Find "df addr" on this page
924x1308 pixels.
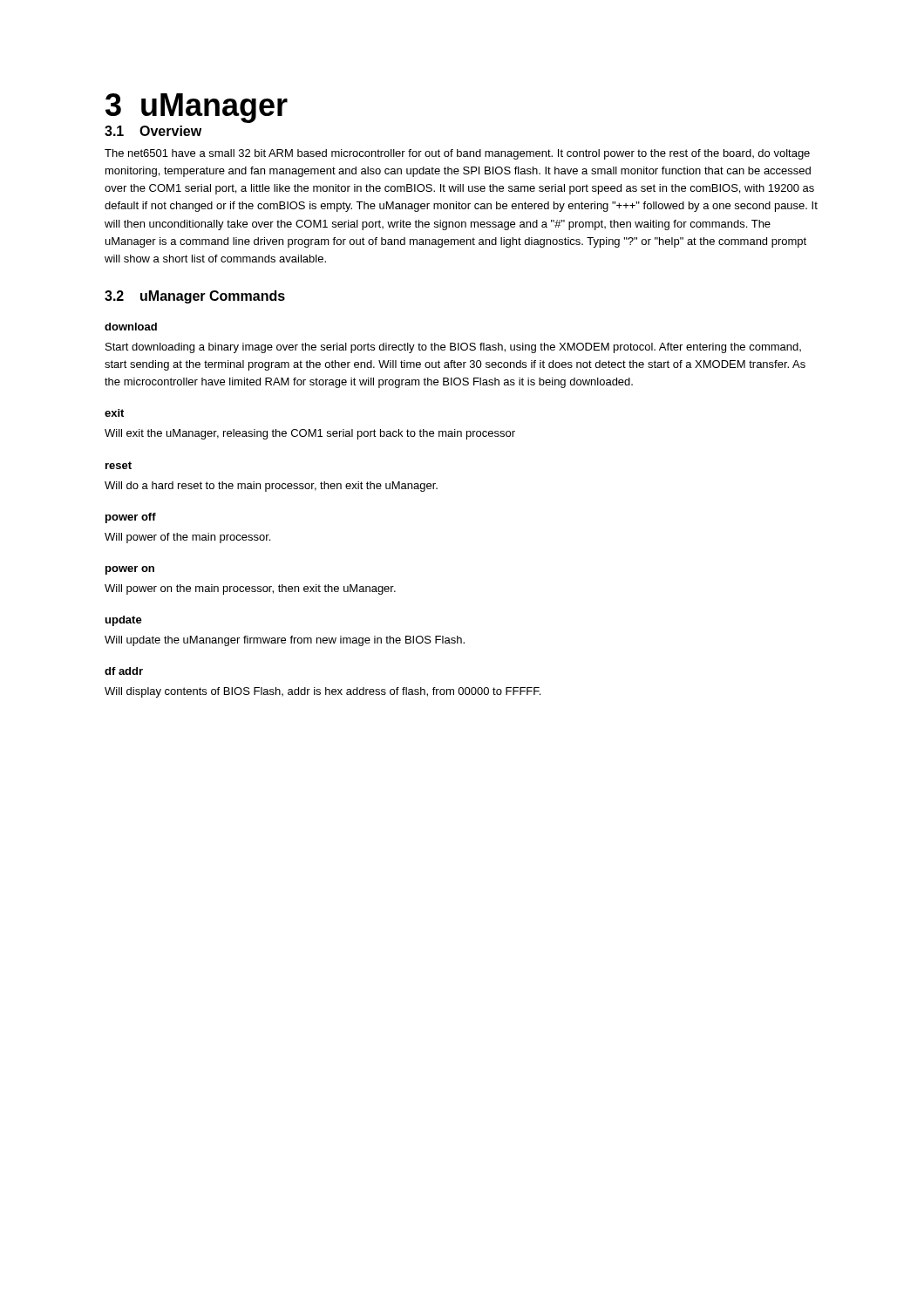click(124, 671)
